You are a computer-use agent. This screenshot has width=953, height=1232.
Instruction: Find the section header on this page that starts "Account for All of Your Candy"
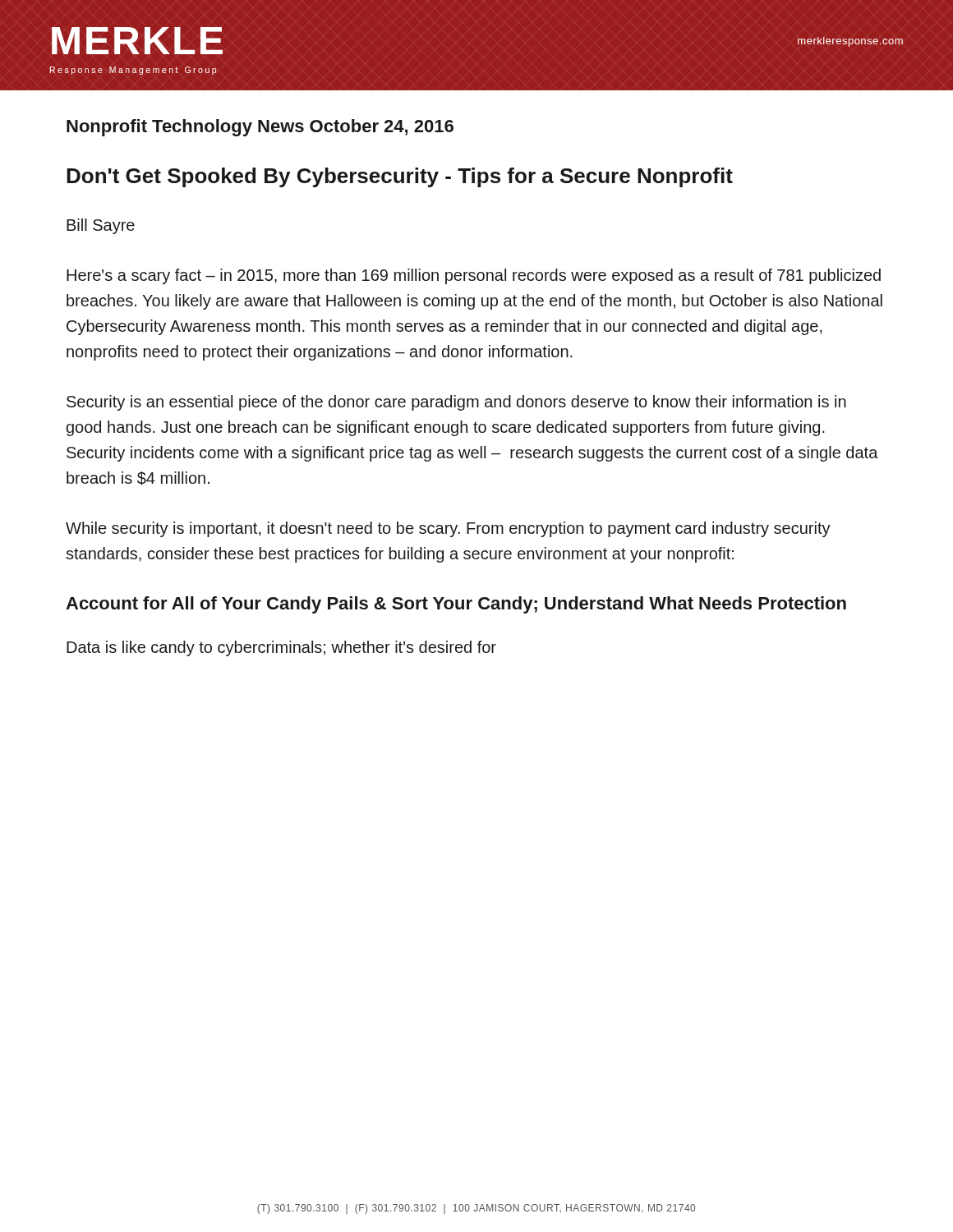[x=456, y=603]
